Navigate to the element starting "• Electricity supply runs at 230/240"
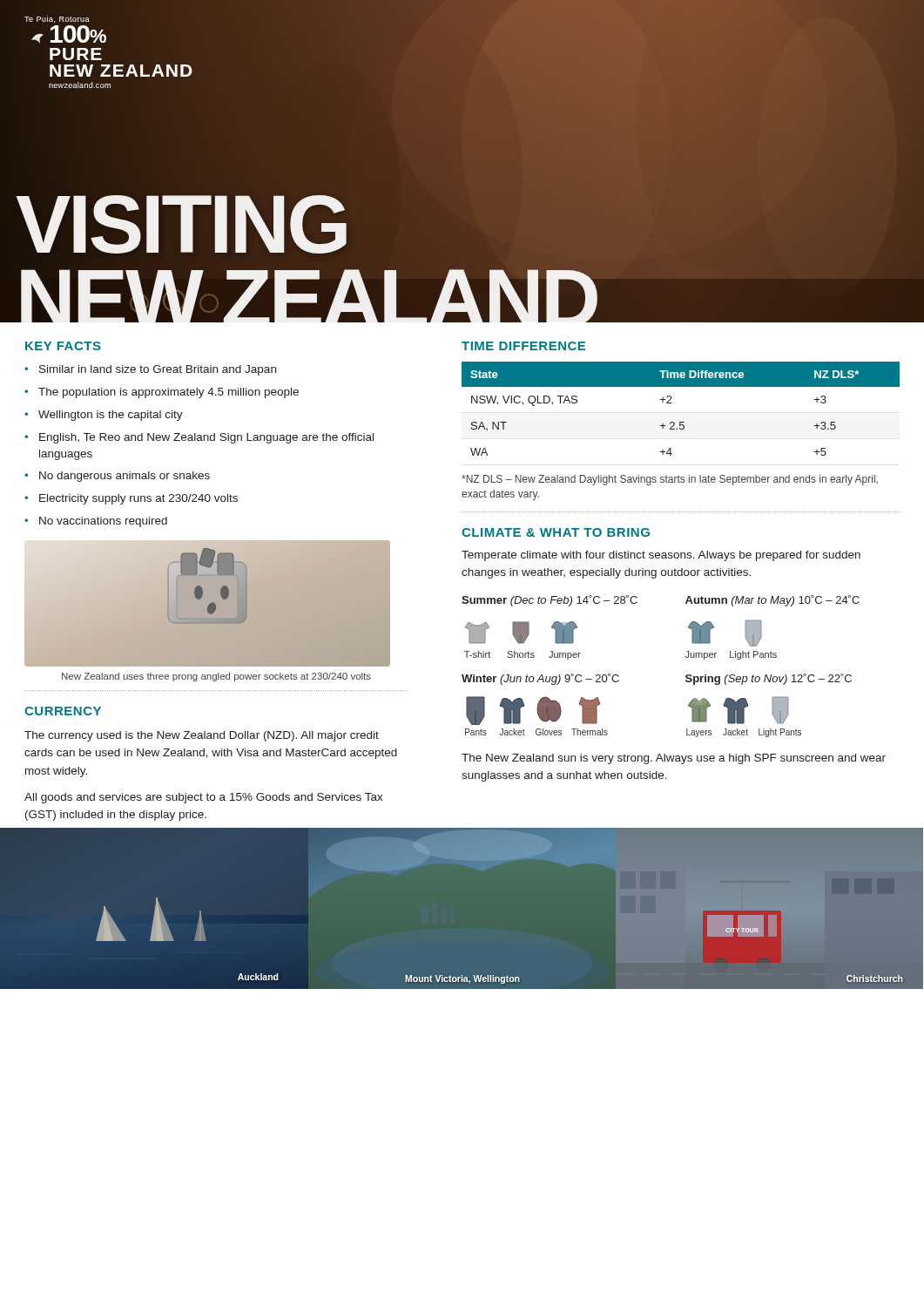Viewport: 924px width, 1307px height. [131, 499]
